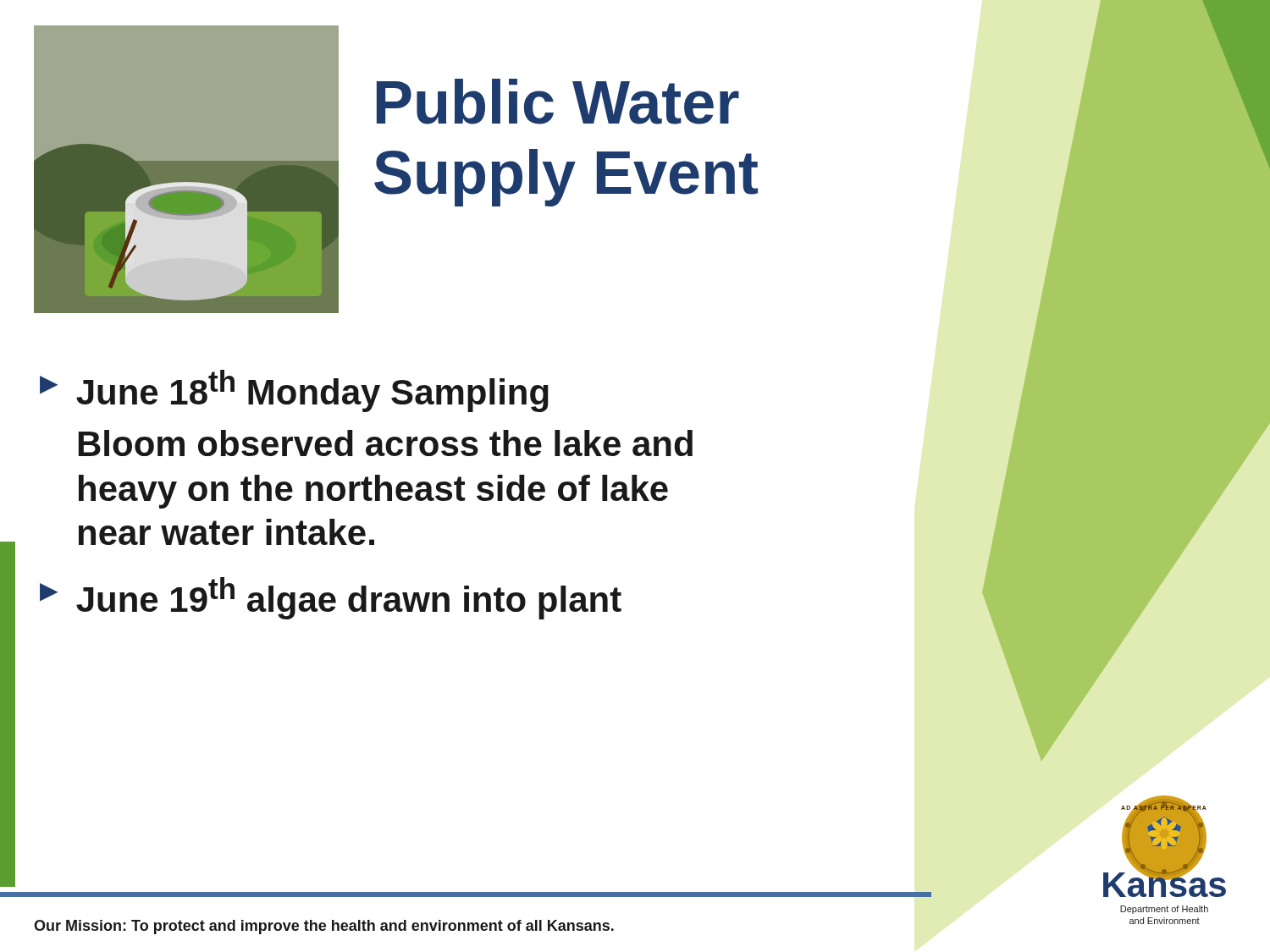Locate the block of text that opens with "Bloom observed across the lake and"
The width and height of the screenshot is (1270, 952).
pos(386,489)
